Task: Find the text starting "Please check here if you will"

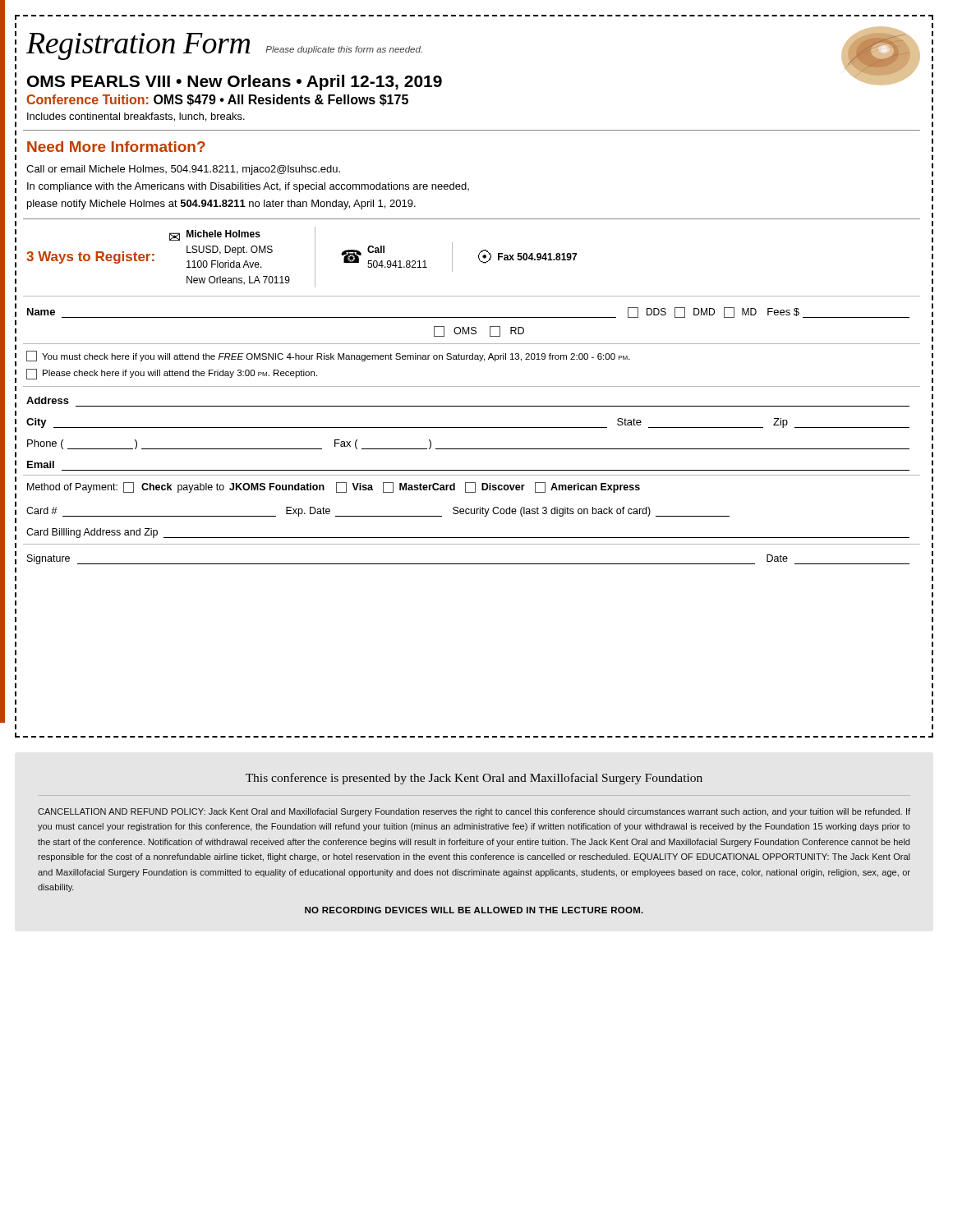Action: (172, 374)
